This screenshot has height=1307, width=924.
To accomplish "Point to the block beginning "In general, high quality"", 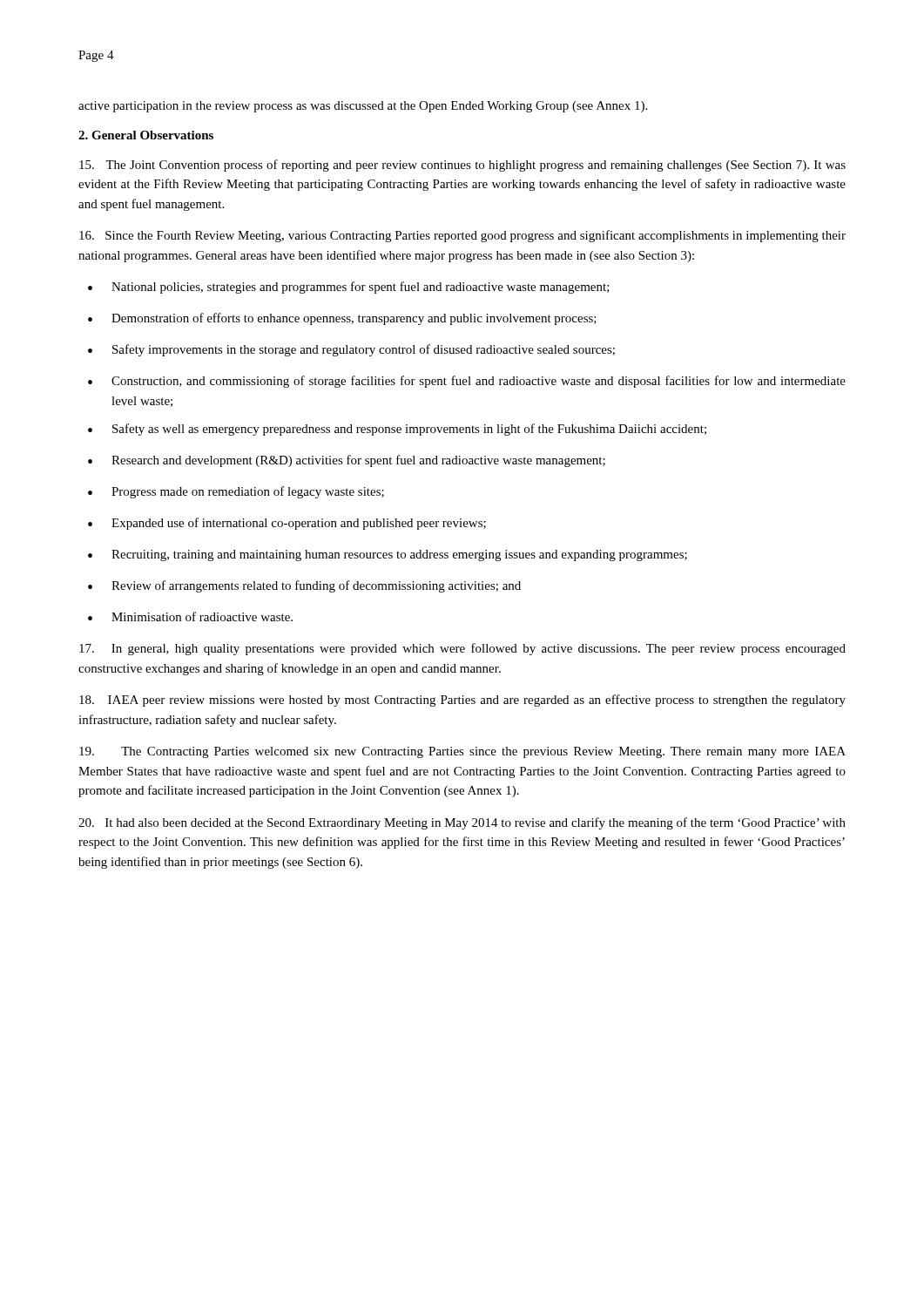I will point(462,658).
